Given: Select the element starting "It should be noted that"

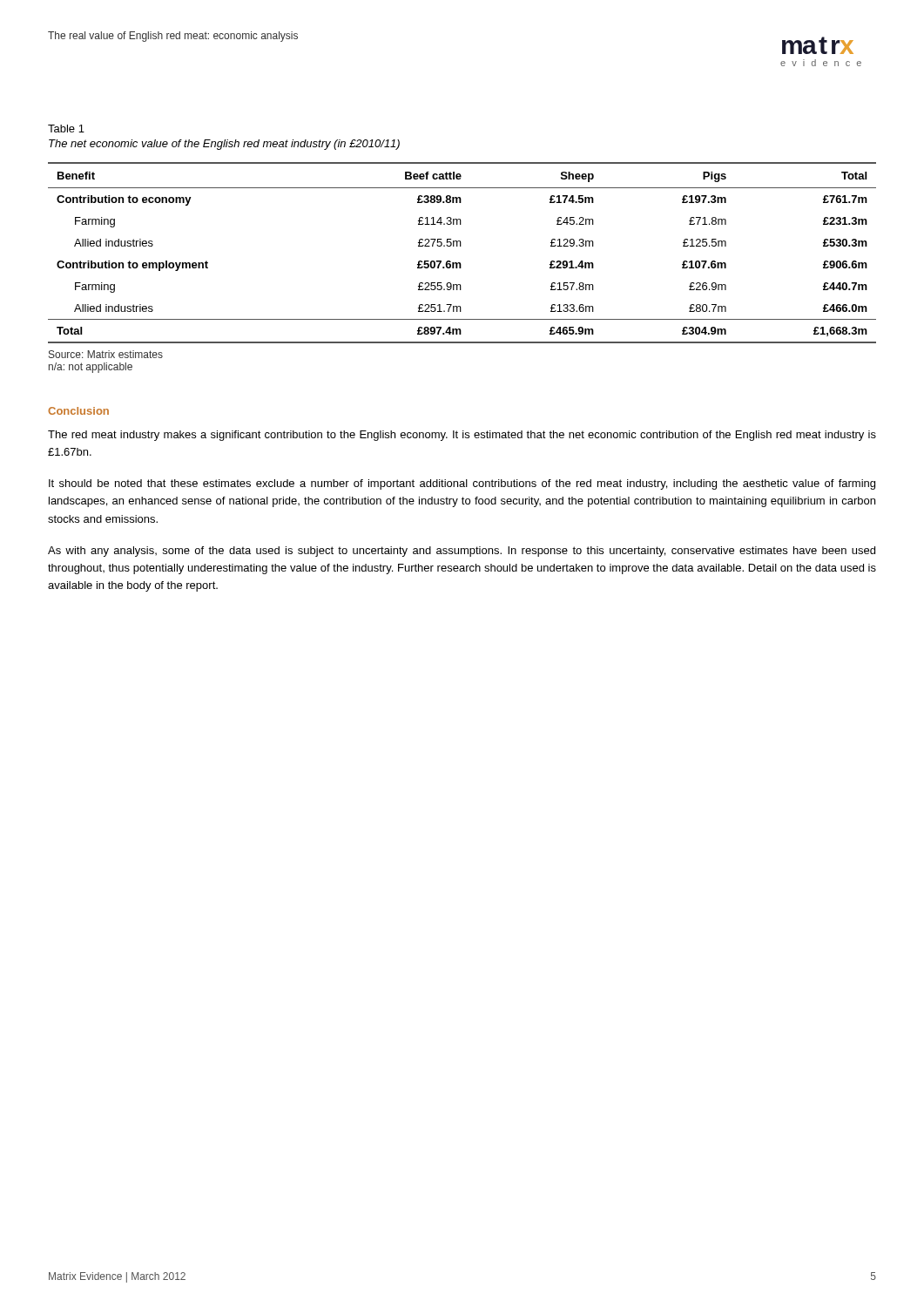Looking at the screenshot, I should [462, 501].
